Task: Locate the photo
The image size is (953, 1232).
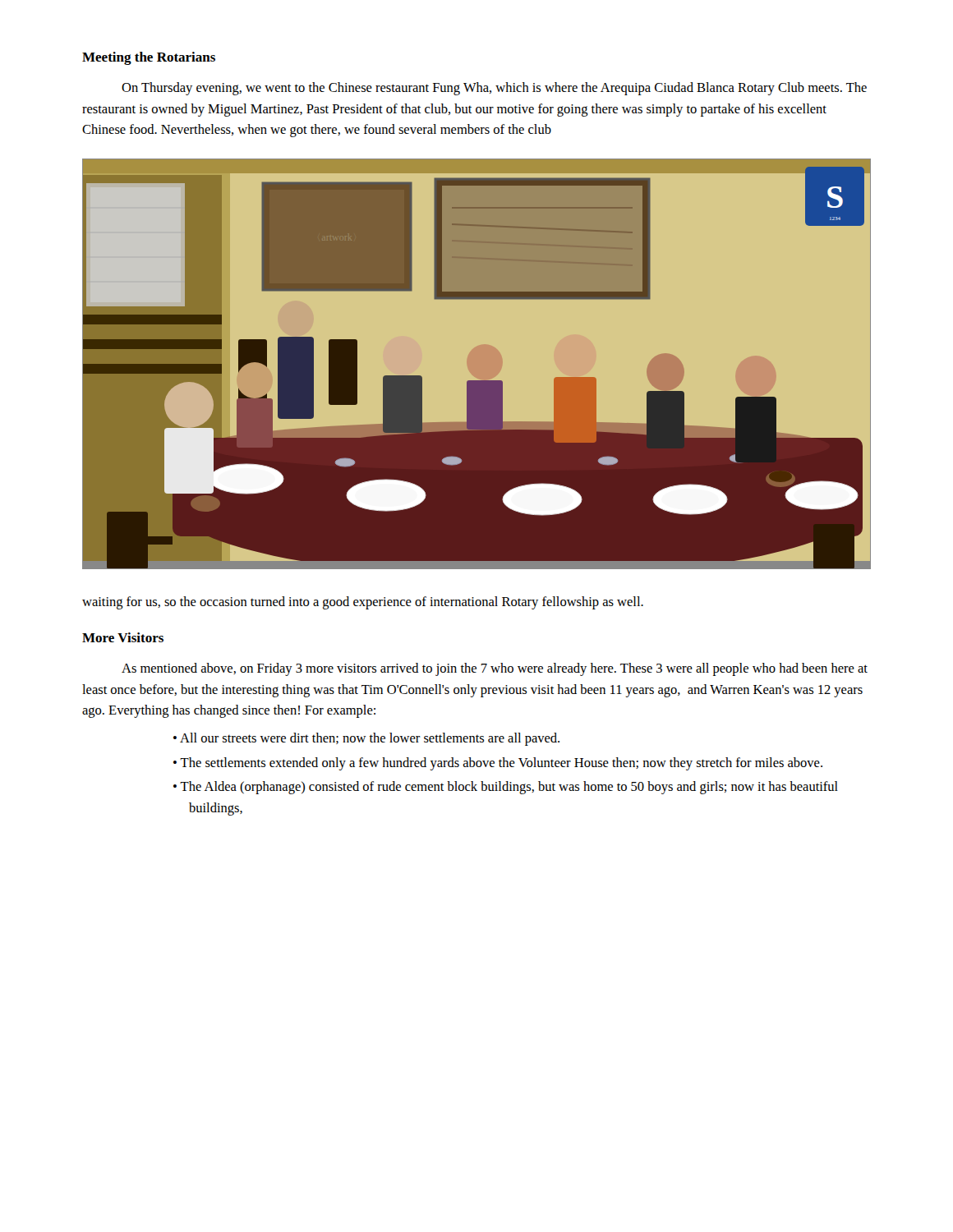Action: point(476,366)
